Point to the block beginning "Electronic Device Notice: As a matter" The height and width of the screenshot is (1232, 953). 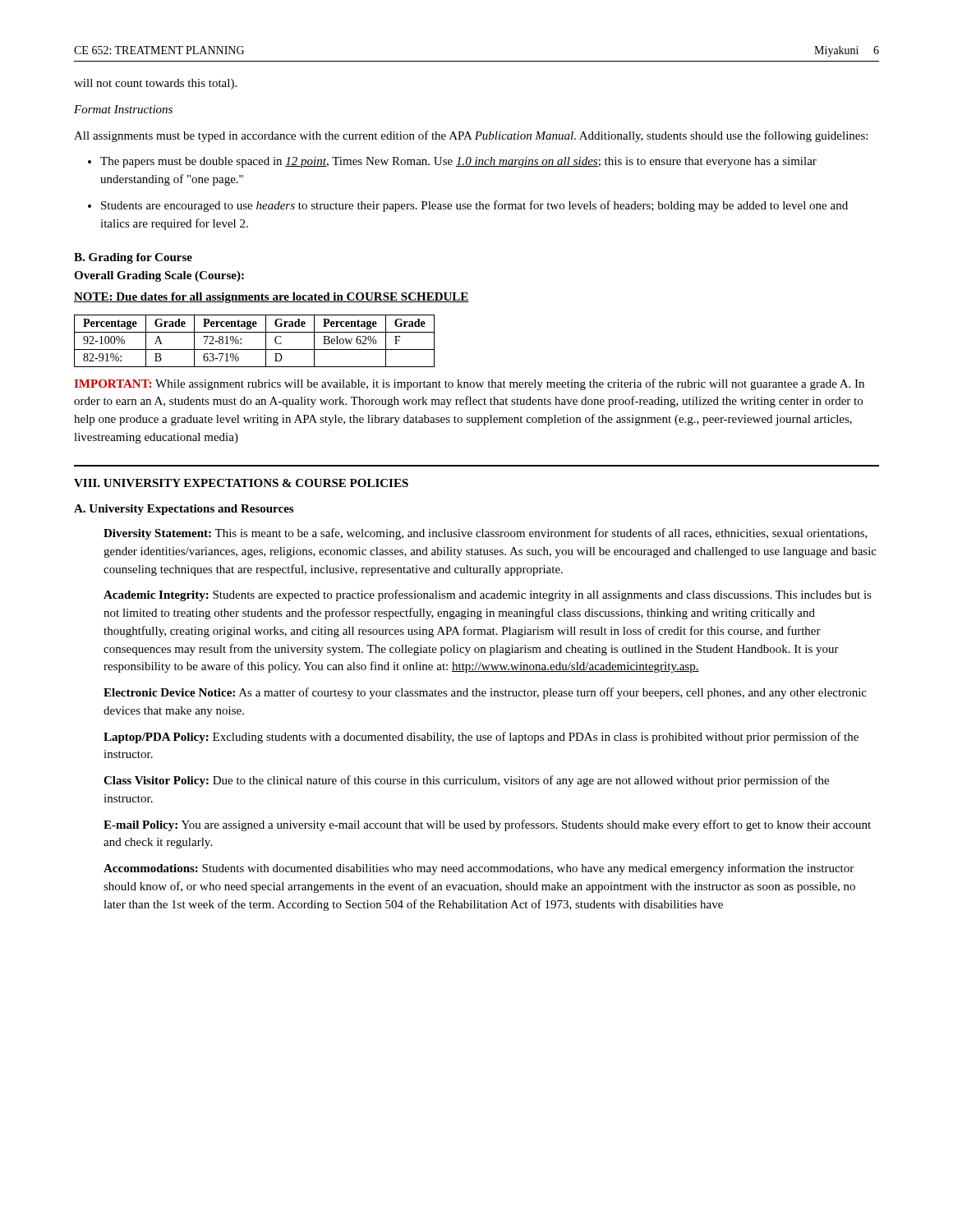point(491,702)
